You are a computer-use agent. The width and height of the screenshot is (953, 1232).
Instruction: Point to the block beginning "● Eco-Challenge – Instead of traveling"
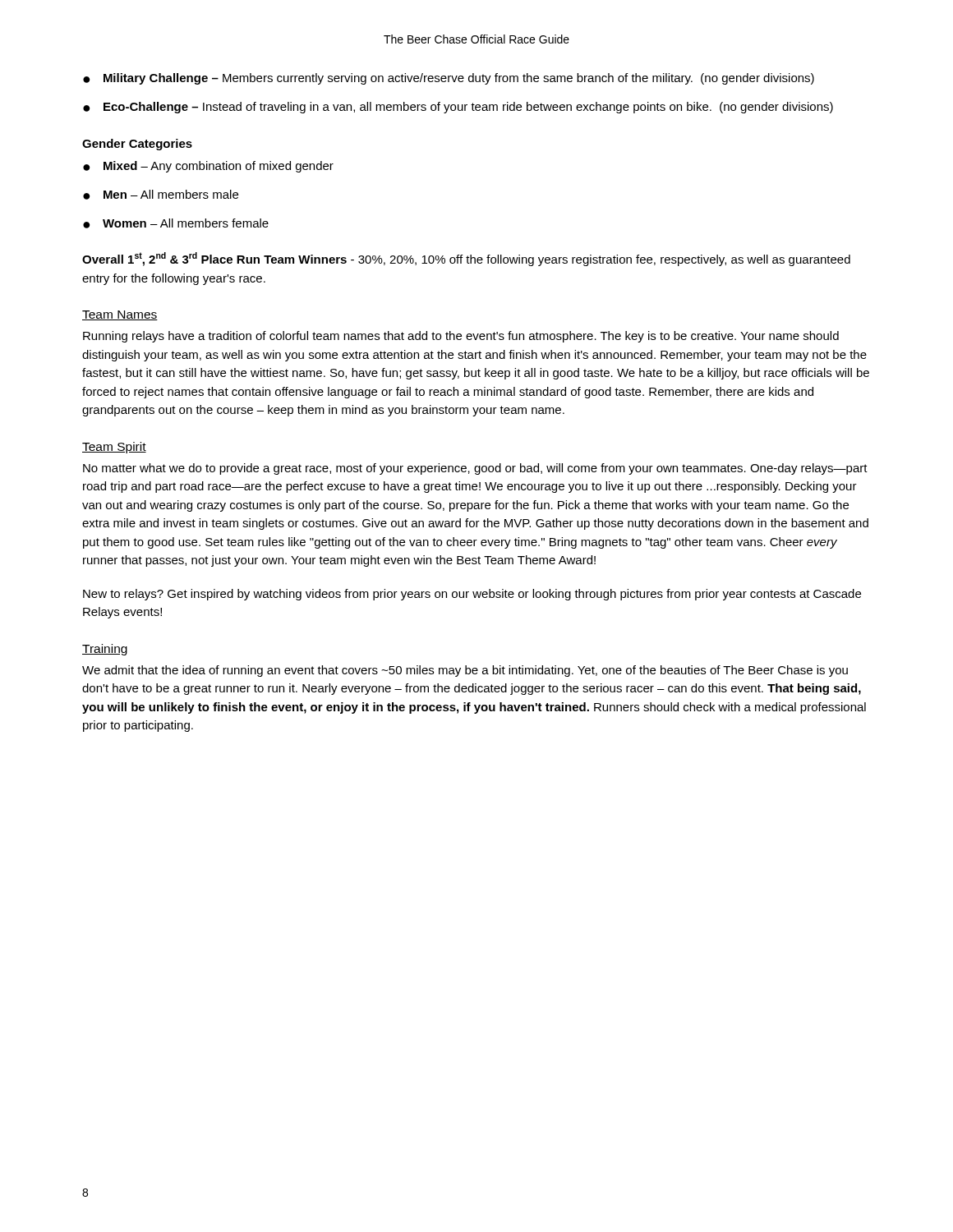pos(476,108)
